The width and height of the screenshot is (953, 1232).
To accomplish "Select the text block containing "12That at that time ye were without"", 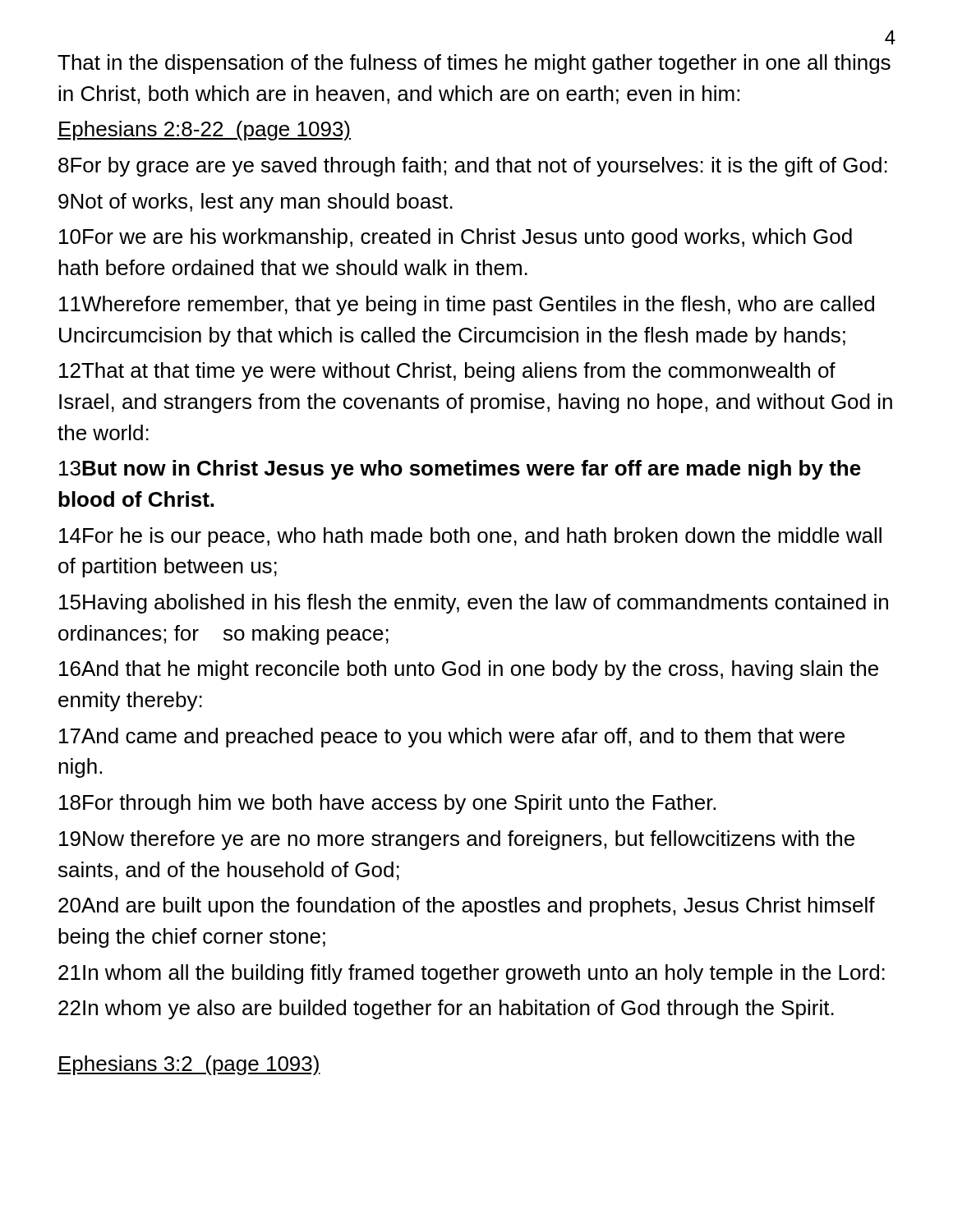I will [475, 402].
